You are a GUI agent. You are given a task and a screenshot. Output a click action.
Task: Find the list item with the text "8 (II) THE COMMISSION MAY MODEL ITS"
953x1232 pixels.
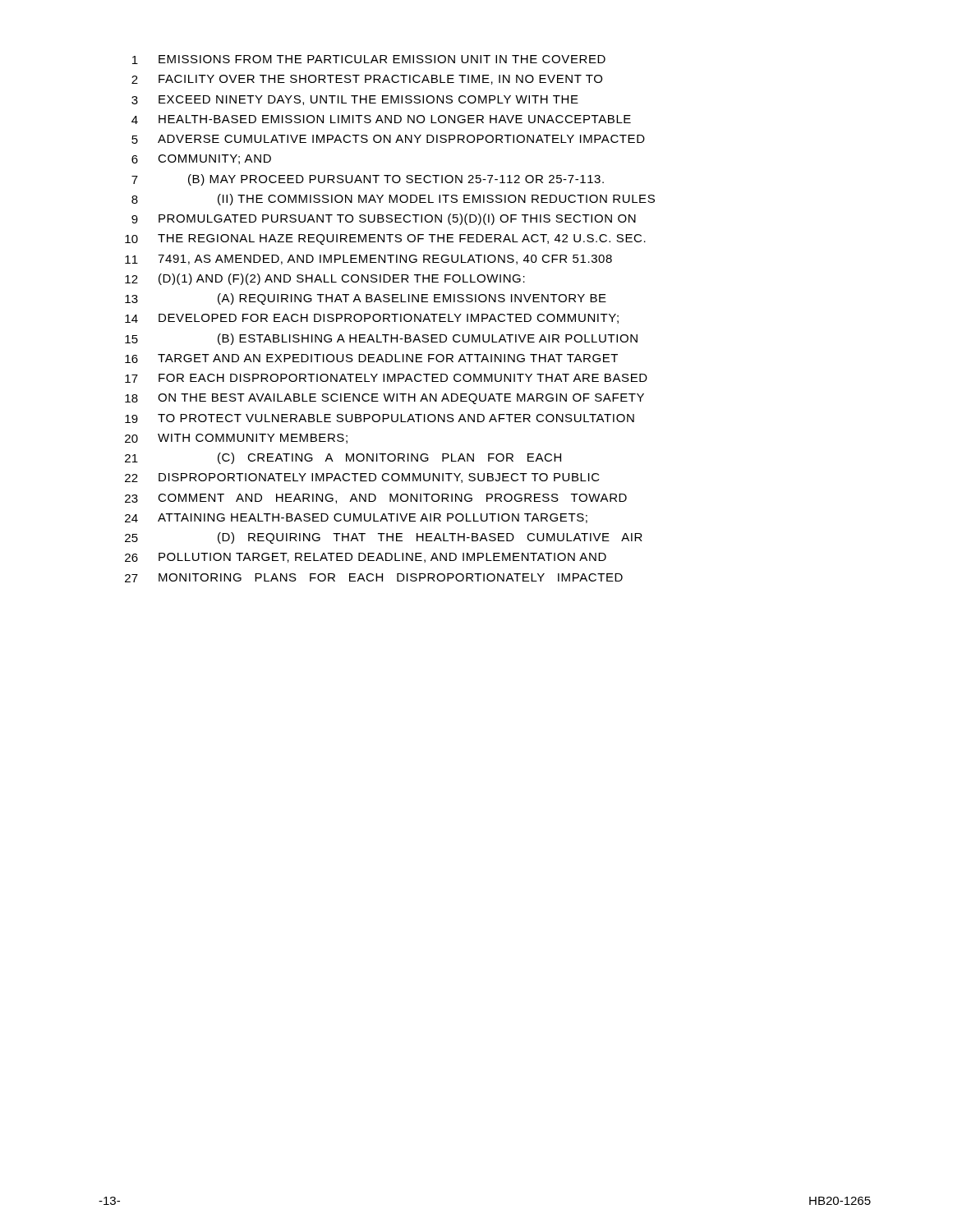pyautogui.click(x=485, y=199)
